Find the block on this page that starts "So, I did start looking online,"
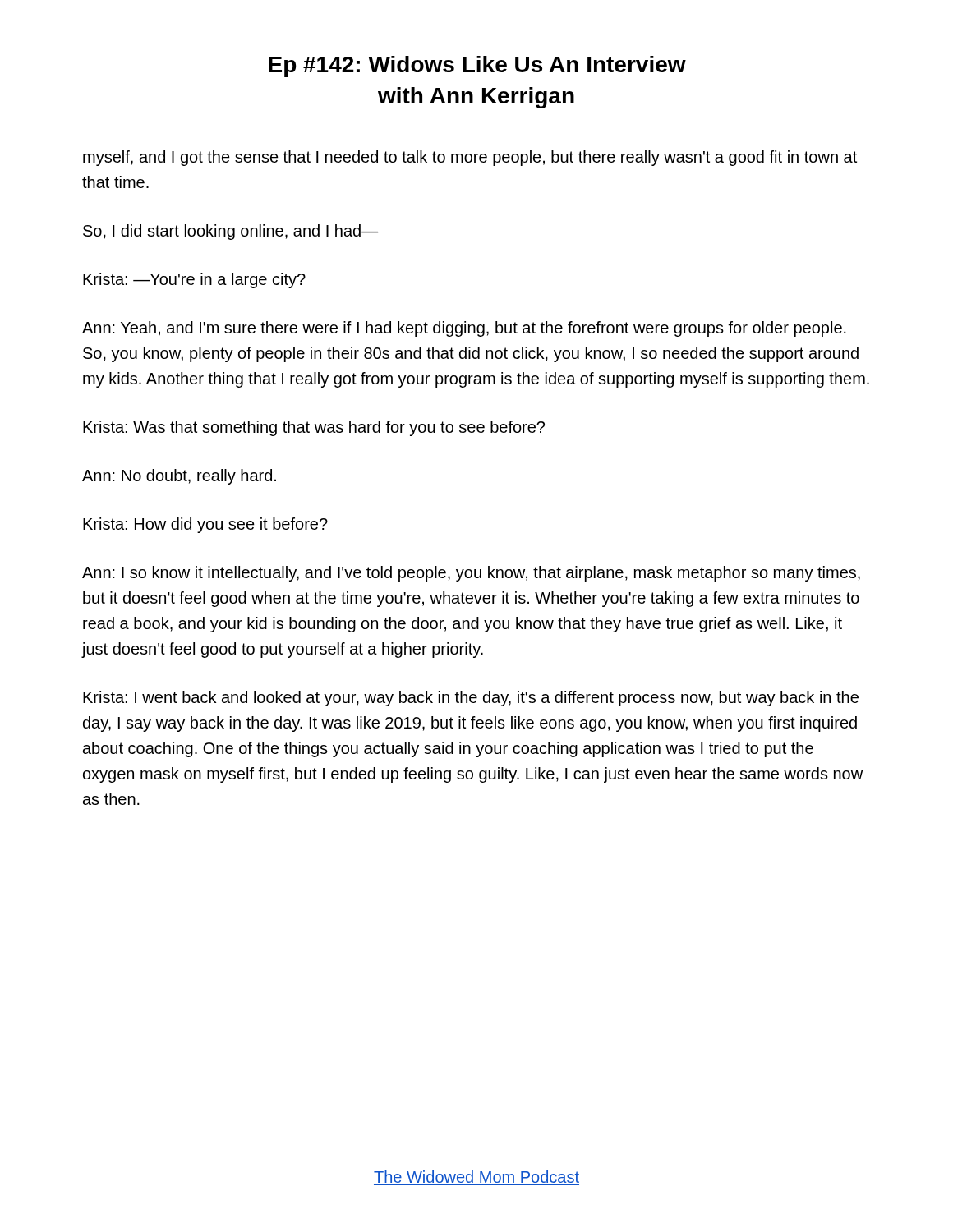 coord(230,230)
